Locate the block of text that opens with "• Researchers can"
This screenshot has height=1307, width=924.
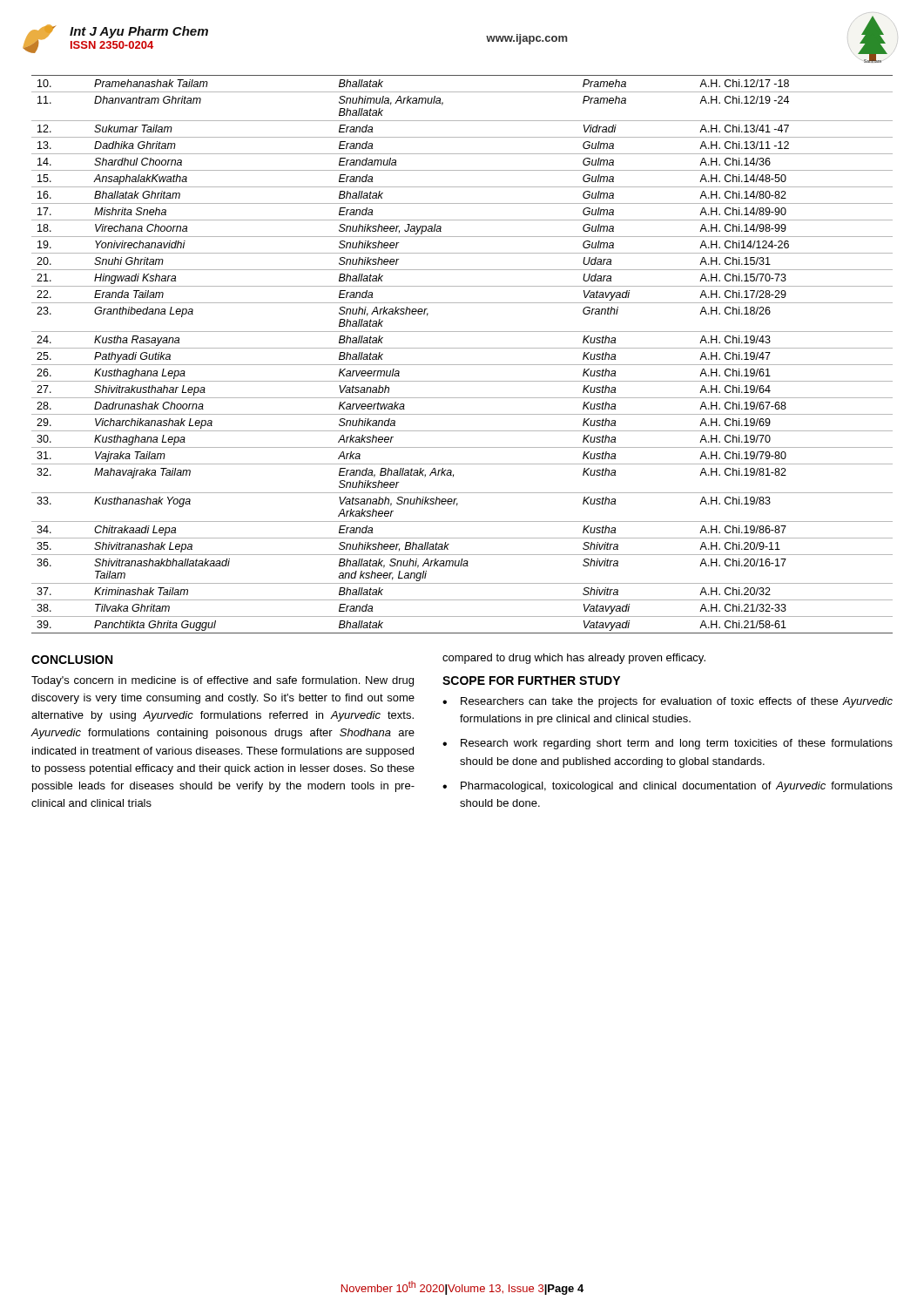[668, 710]
